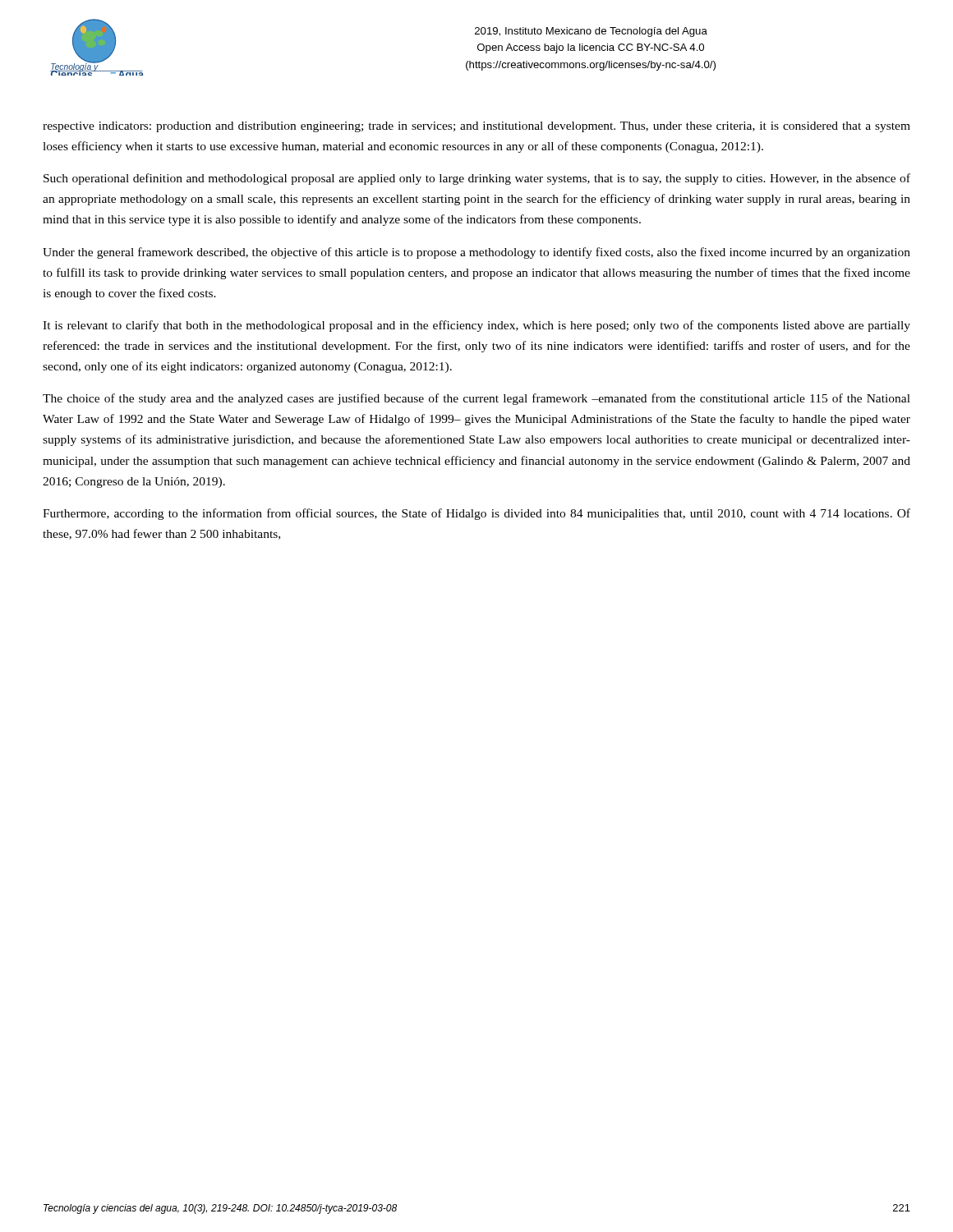Where is the passage that starts "The choice of the study area"?

[476, 439]
